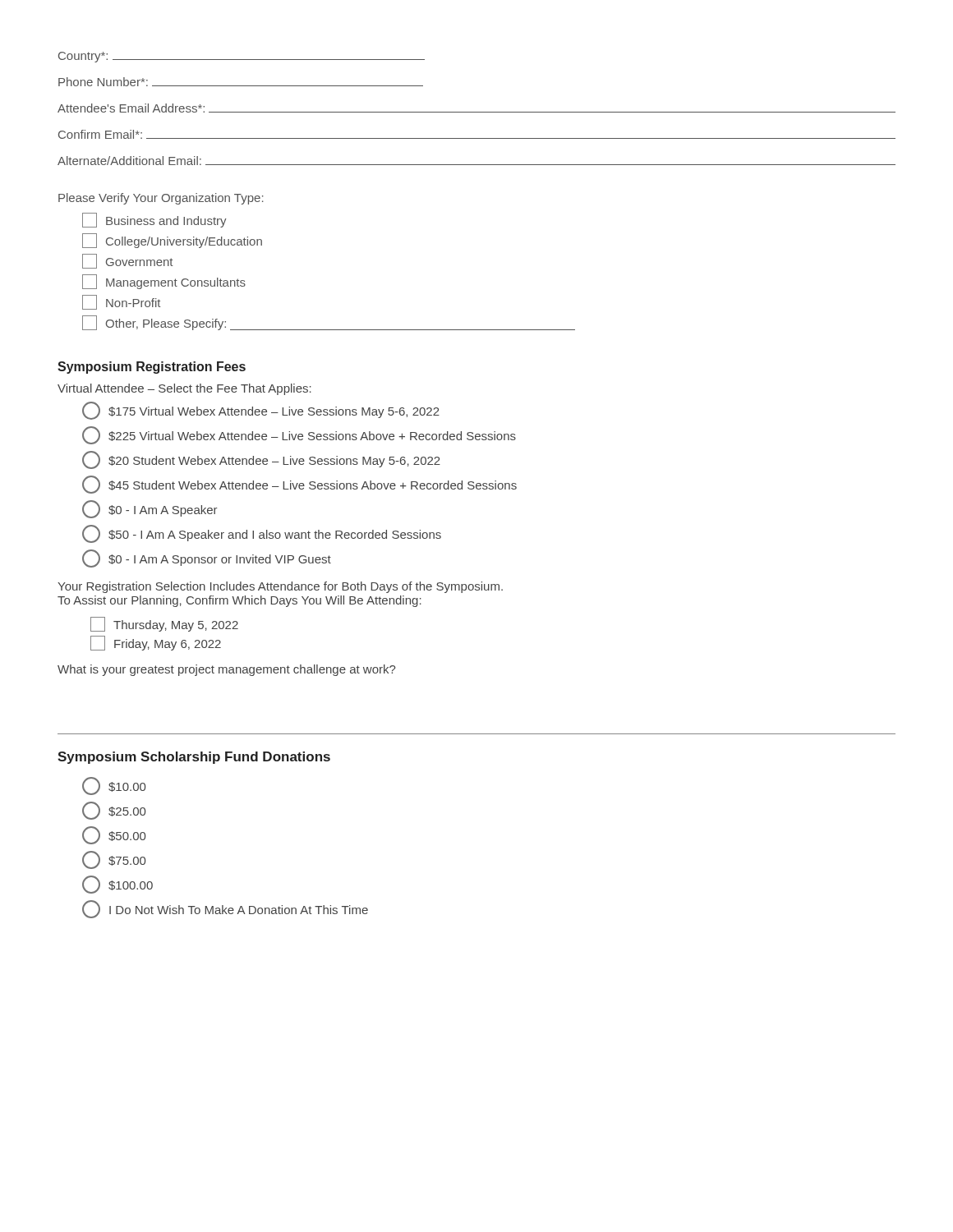Navigate to the element starting "$20 Student Webex Attendee – Live Sessions May"
The width and height of the screenshot is (953, 1232).
pyautogui.click(x=261, y=460)
